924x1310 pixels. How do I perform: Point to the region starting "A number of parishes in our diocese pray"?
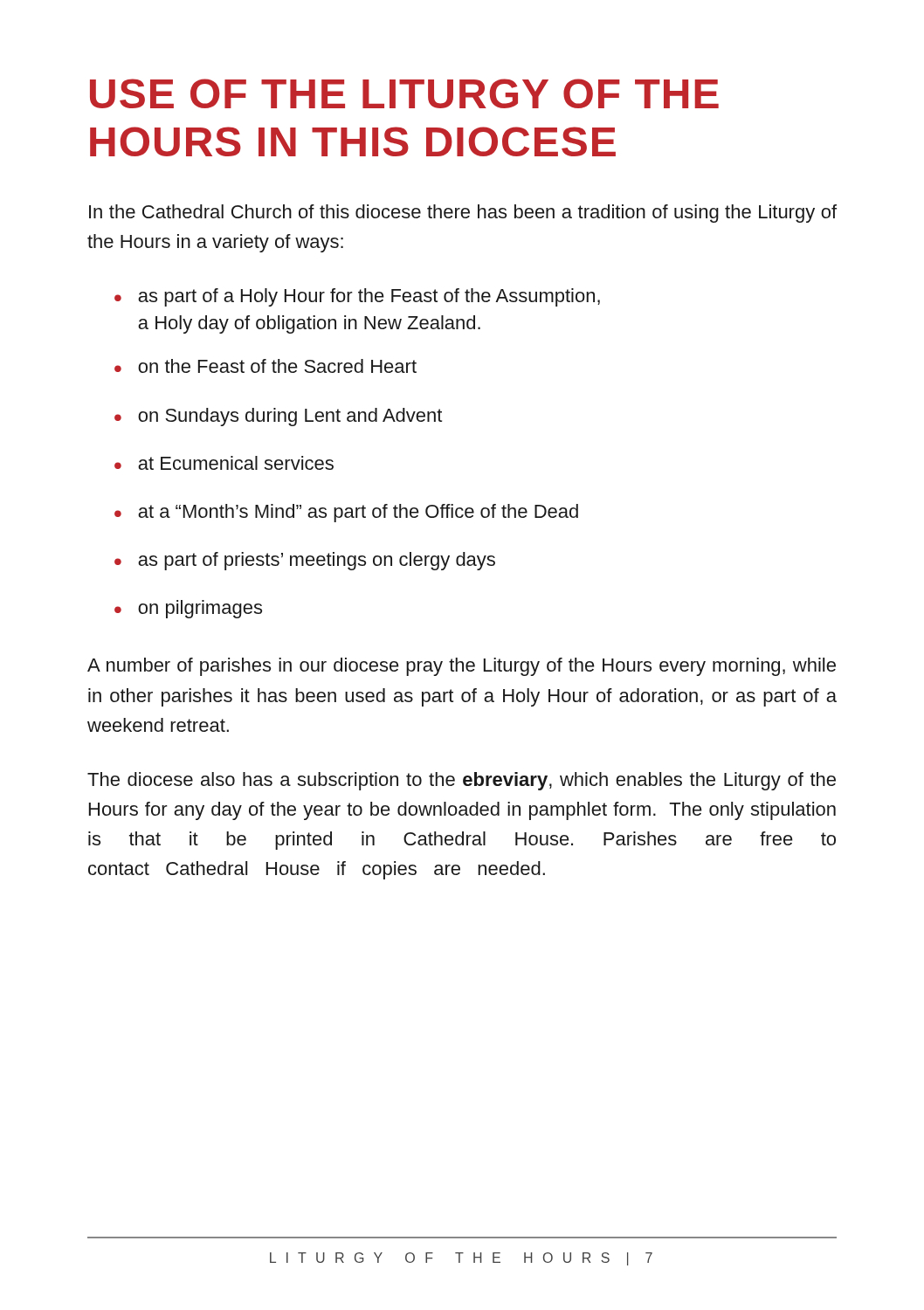coord(462,695)
